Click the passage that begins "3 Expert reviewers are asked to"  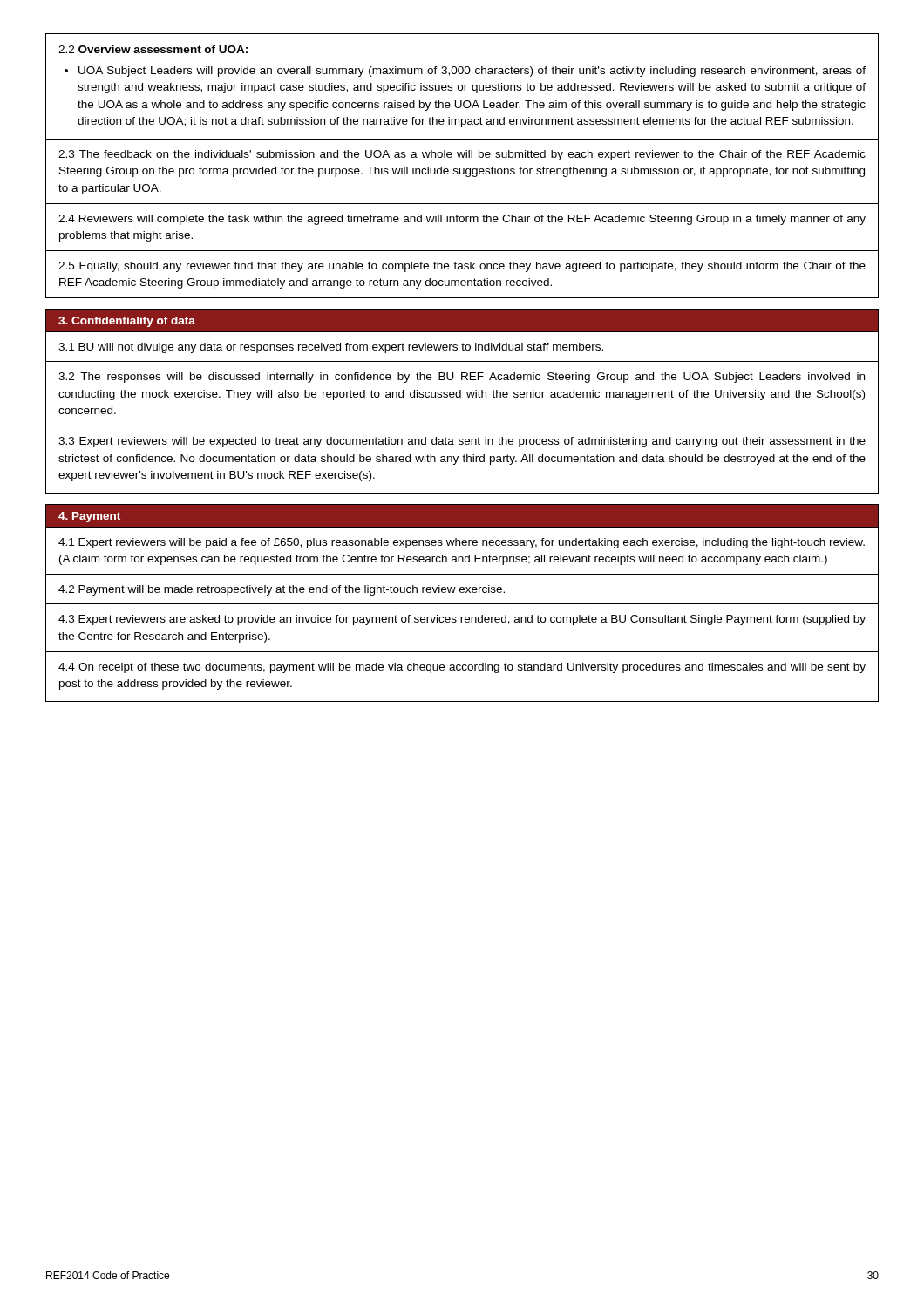coord(462,628)
